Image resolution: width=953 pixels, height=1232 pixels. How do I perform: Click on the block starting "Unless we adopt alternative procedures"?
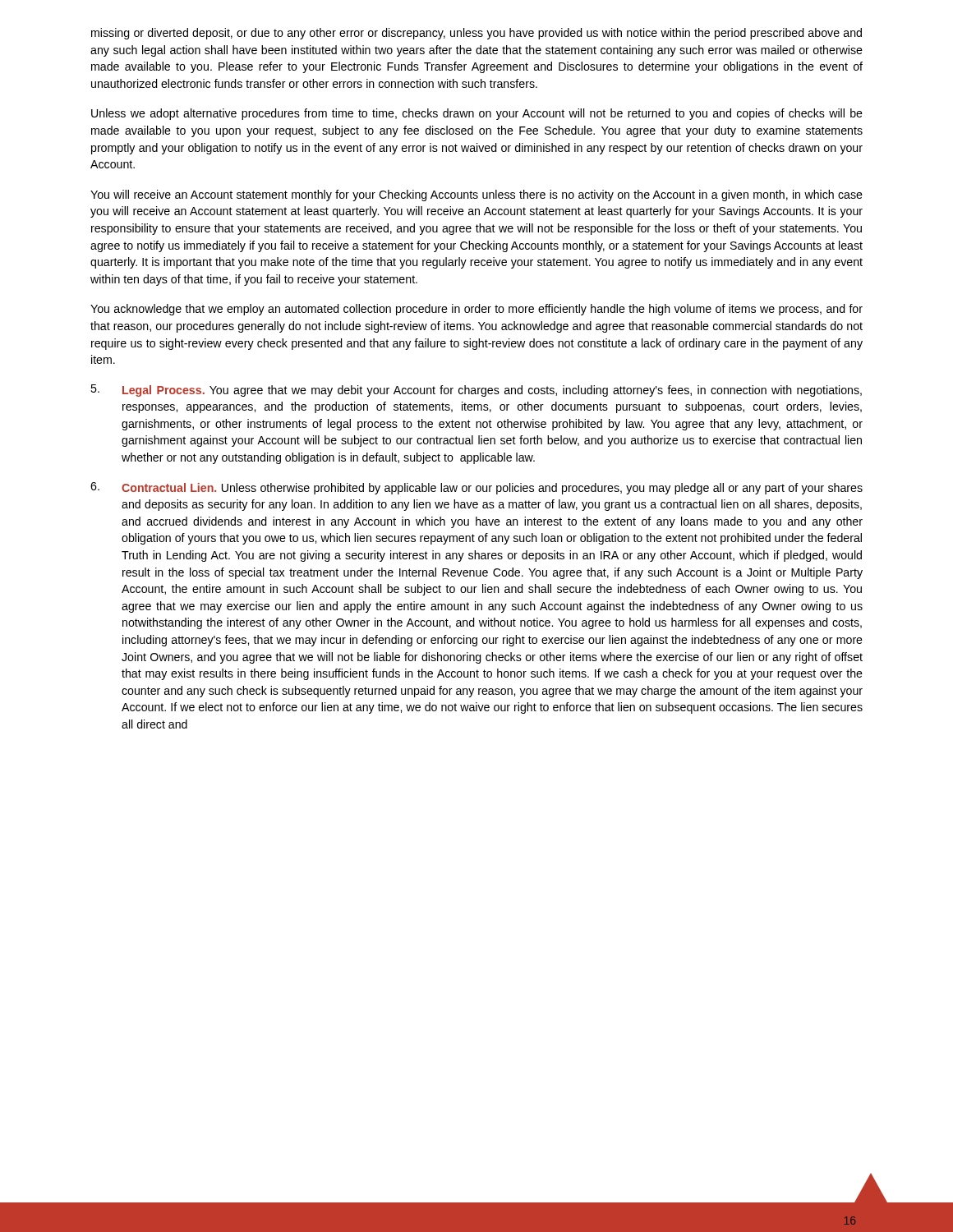tap(476, 139)
